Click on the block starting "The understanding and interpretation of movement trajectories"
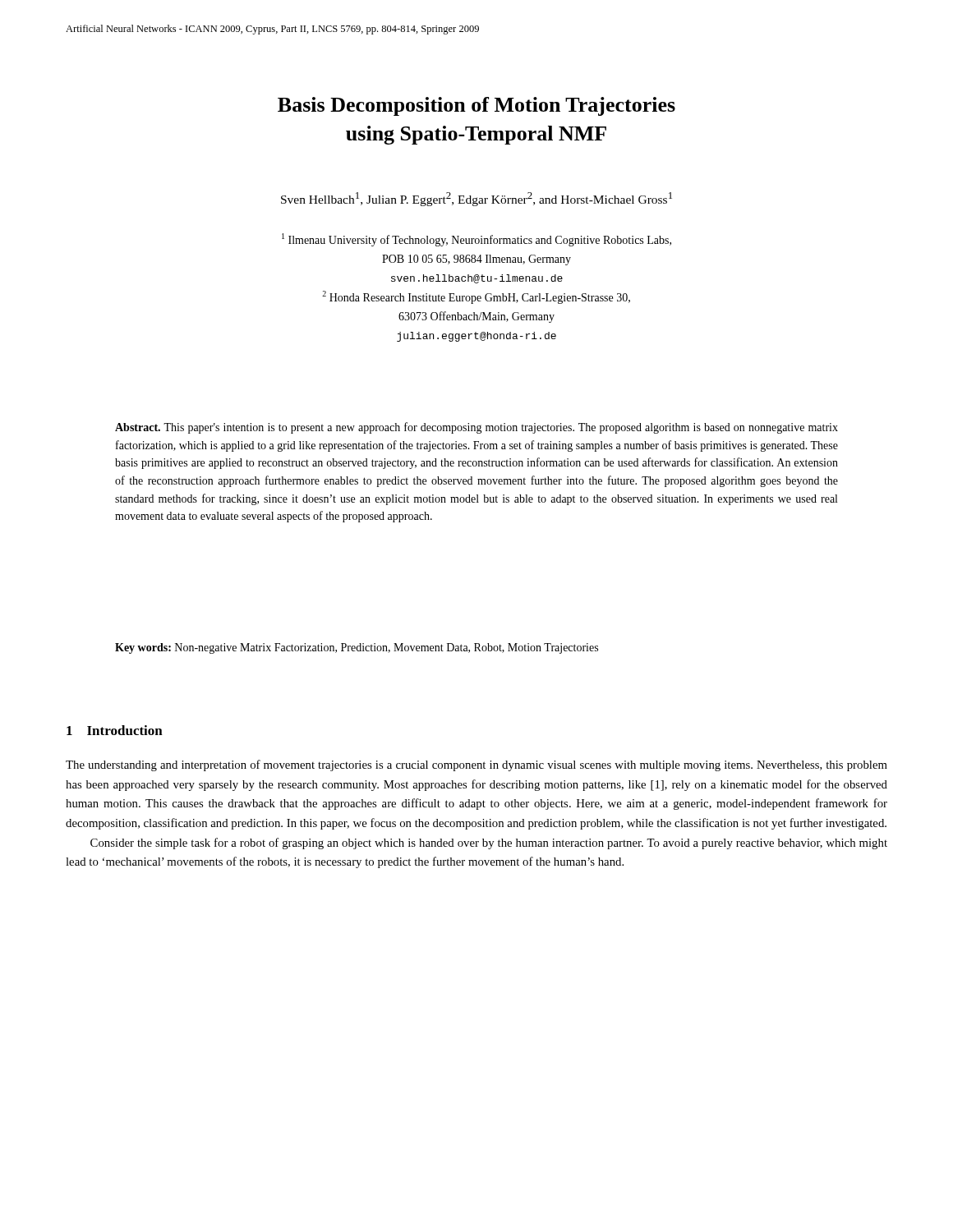 tap(476, 814)
